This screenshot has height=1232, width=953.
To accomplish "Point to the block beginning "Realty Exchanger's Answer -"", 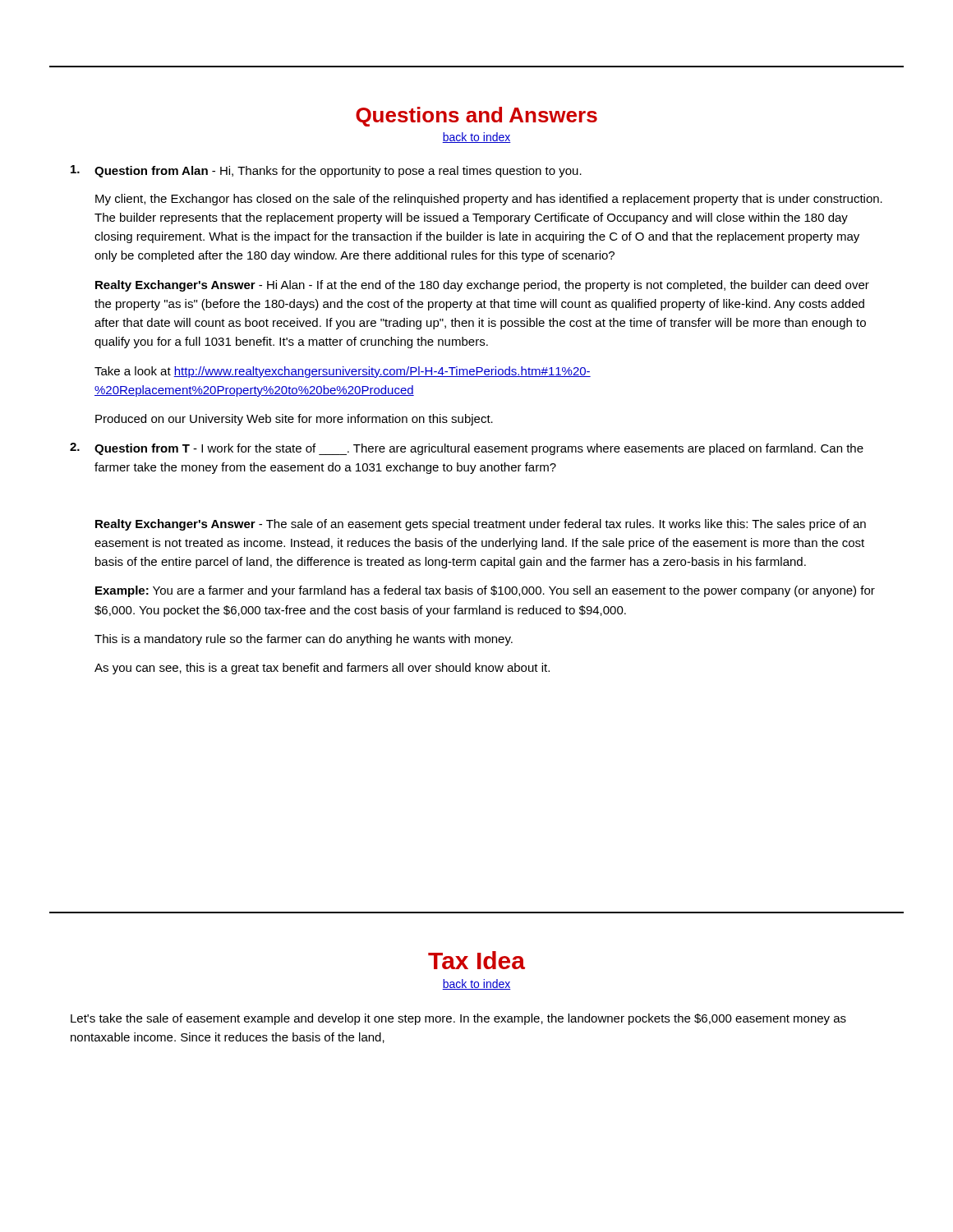I will (489, 581).
